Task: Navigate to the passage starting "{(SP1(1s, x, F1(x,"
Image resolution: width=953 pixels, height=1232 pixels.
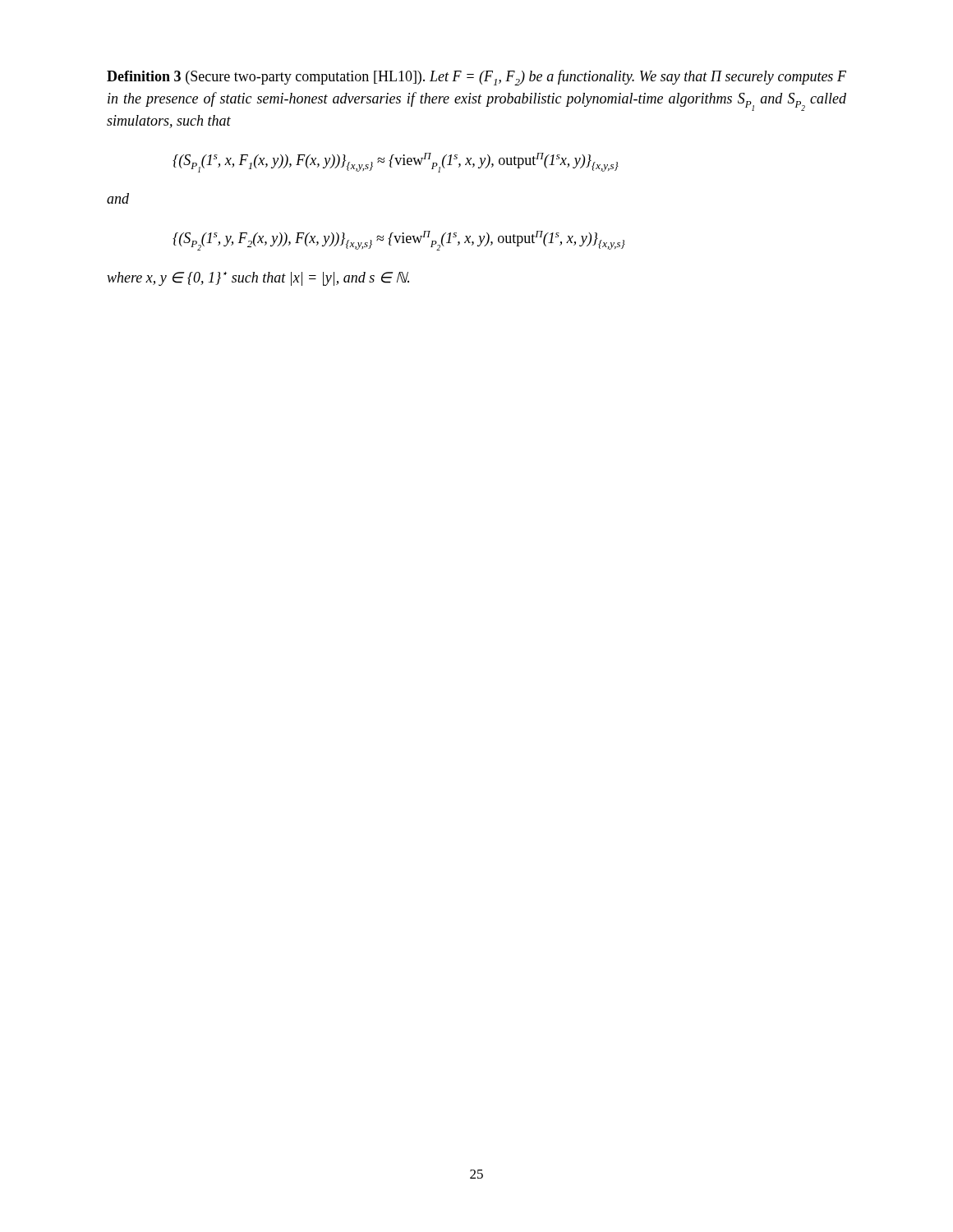Action: (395, 161)
